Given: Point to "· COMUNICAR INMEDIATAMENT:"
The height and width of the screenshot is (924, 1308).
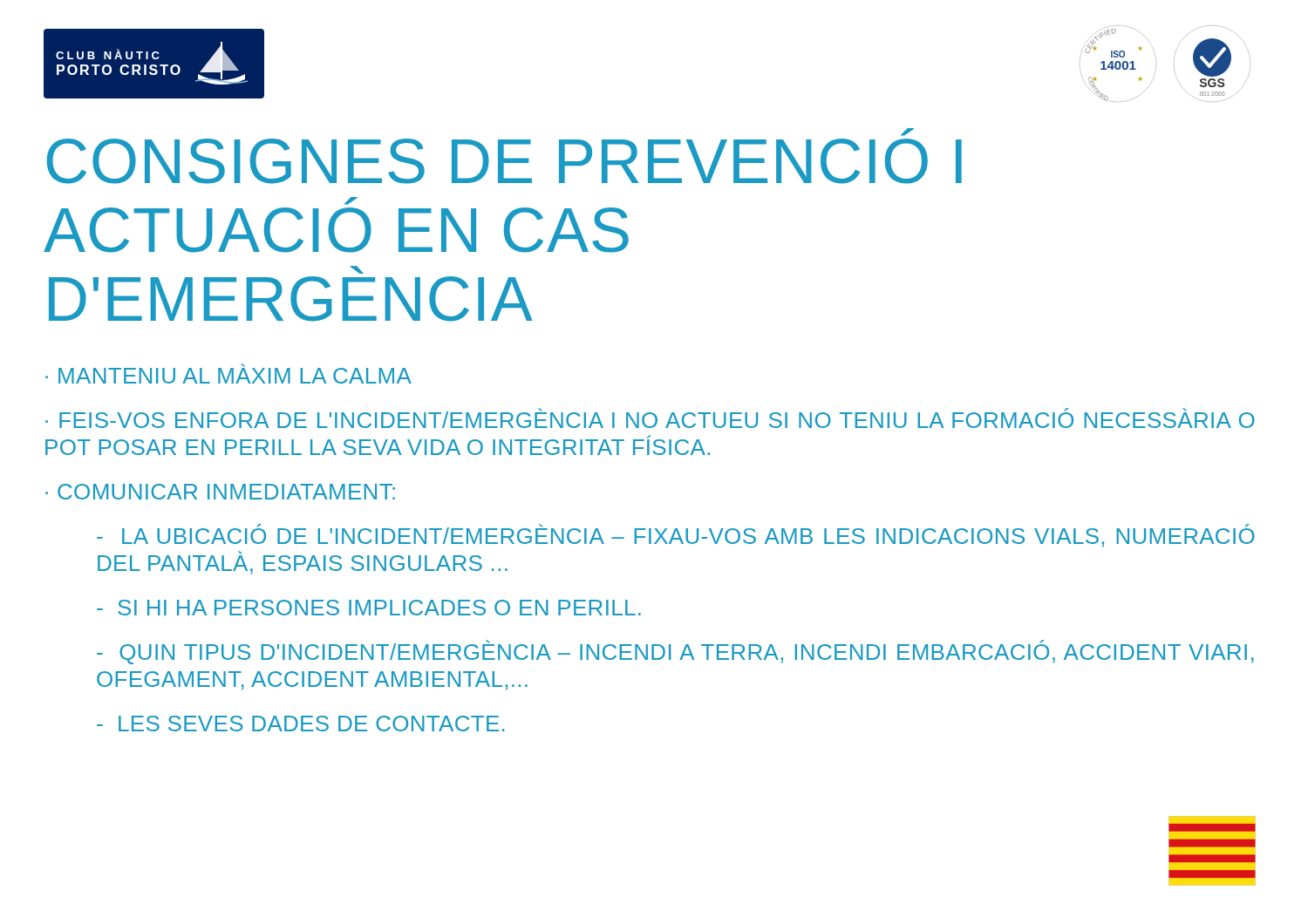Looking at the screenshot, I should (x=220, y=491).
